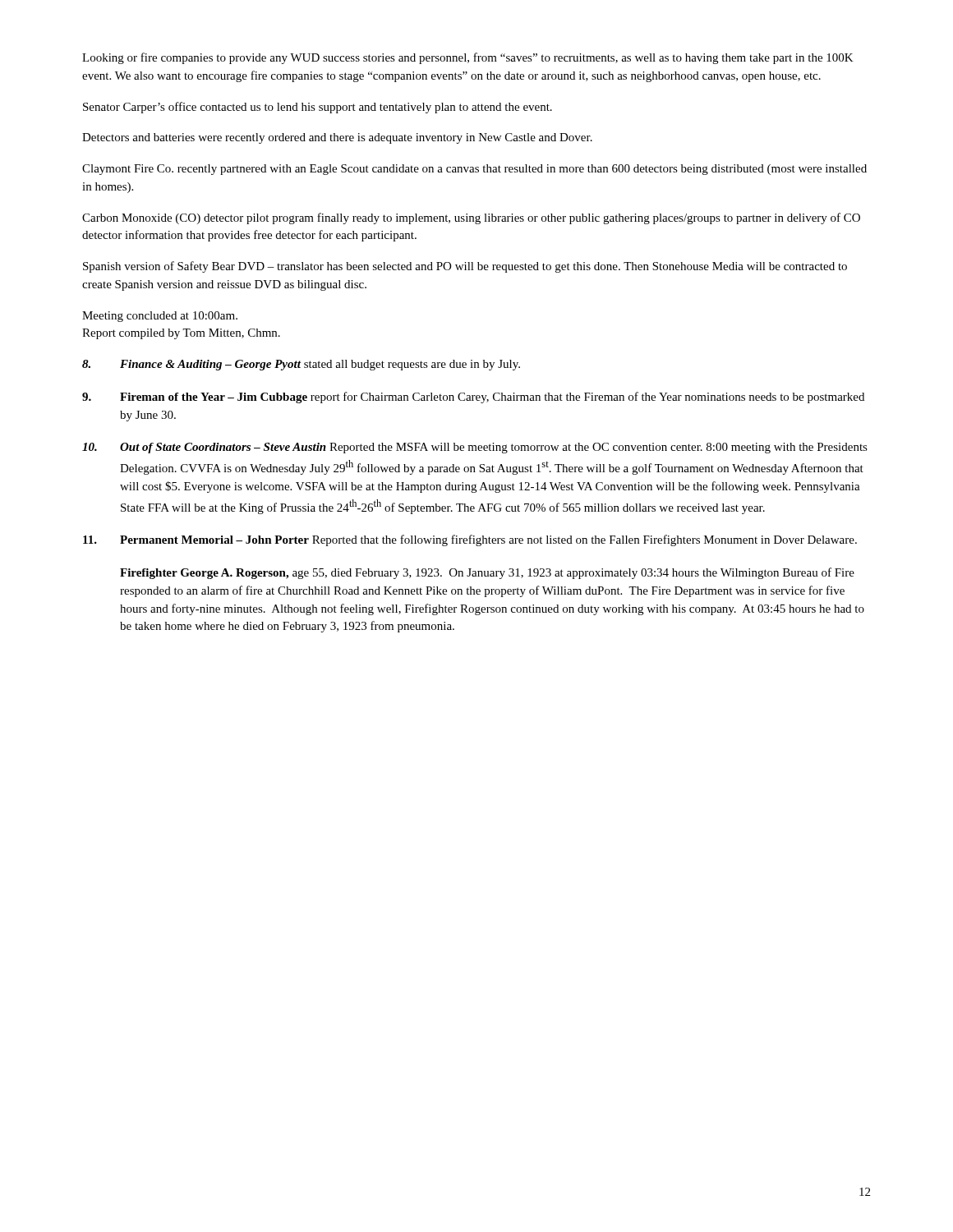This screenshot has width=953, height=1232.
Task: Point to the block beginning "Senator Carper’s office contacted"
Action: 476,107
